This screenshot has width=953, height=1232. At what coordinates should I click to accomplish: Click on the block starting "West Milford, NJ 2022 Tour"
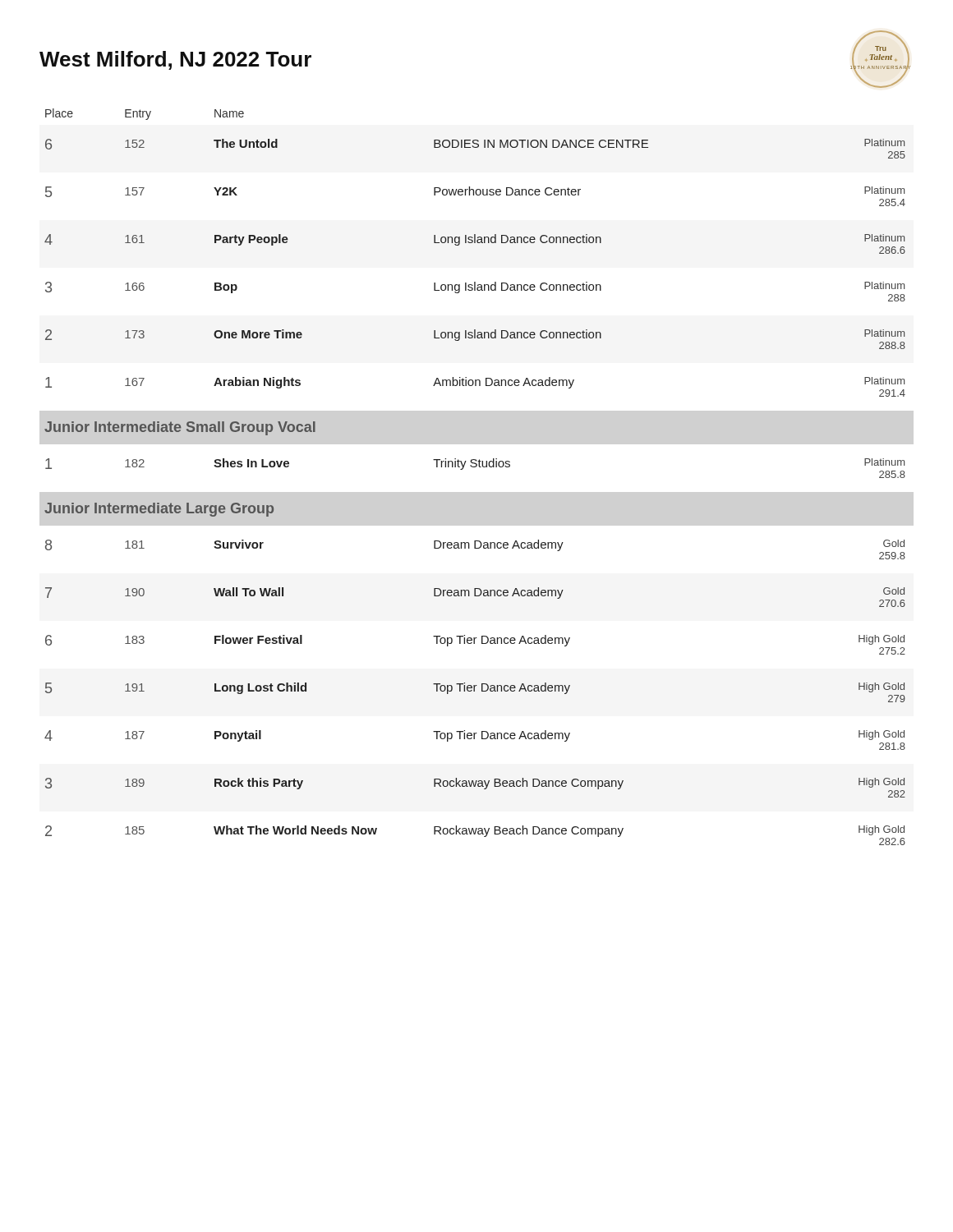[176, 59]
